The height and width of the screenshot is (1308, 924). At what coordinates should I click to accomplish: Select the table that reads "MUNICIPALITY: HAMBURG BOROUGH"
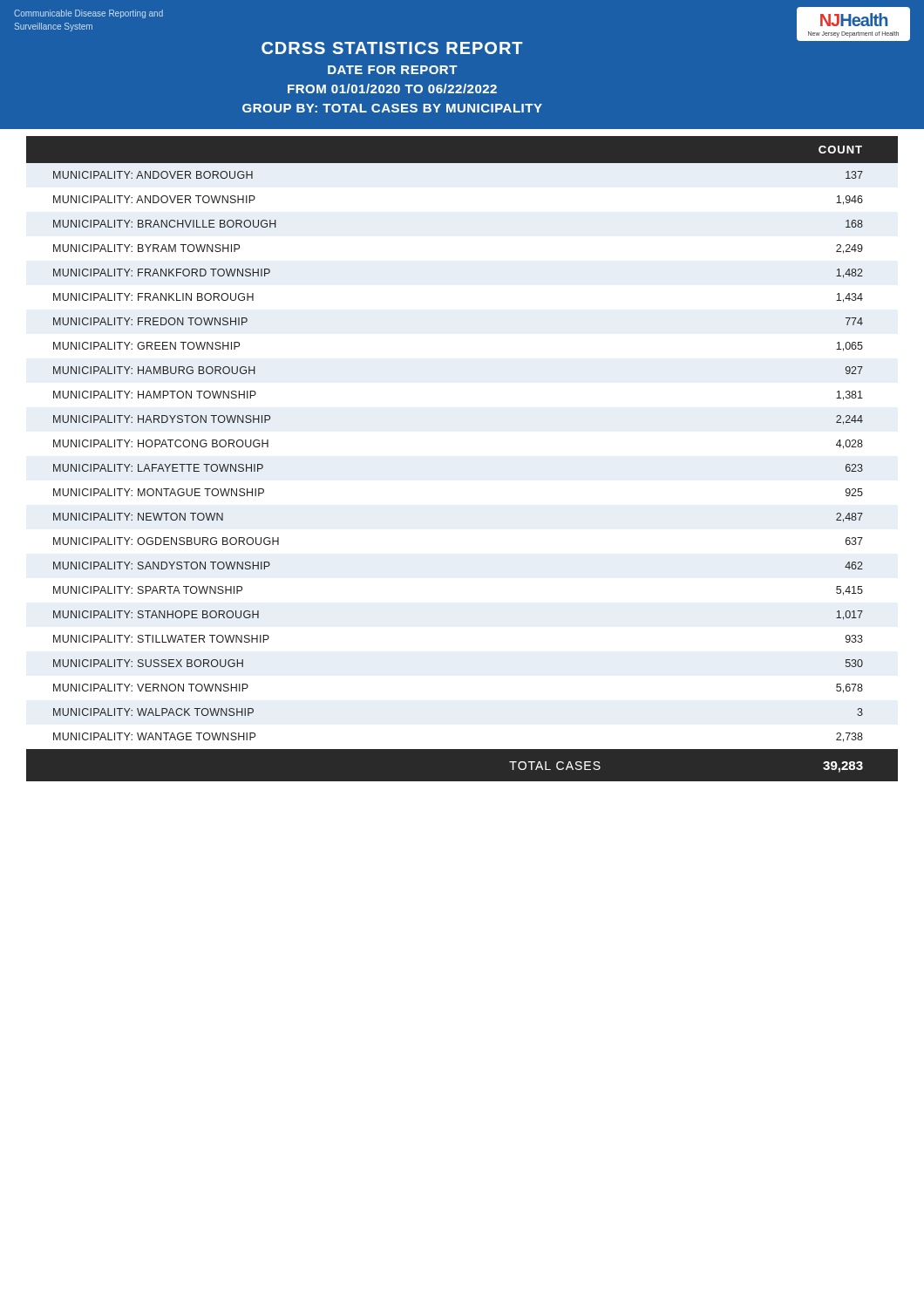(x=462, y=459)
